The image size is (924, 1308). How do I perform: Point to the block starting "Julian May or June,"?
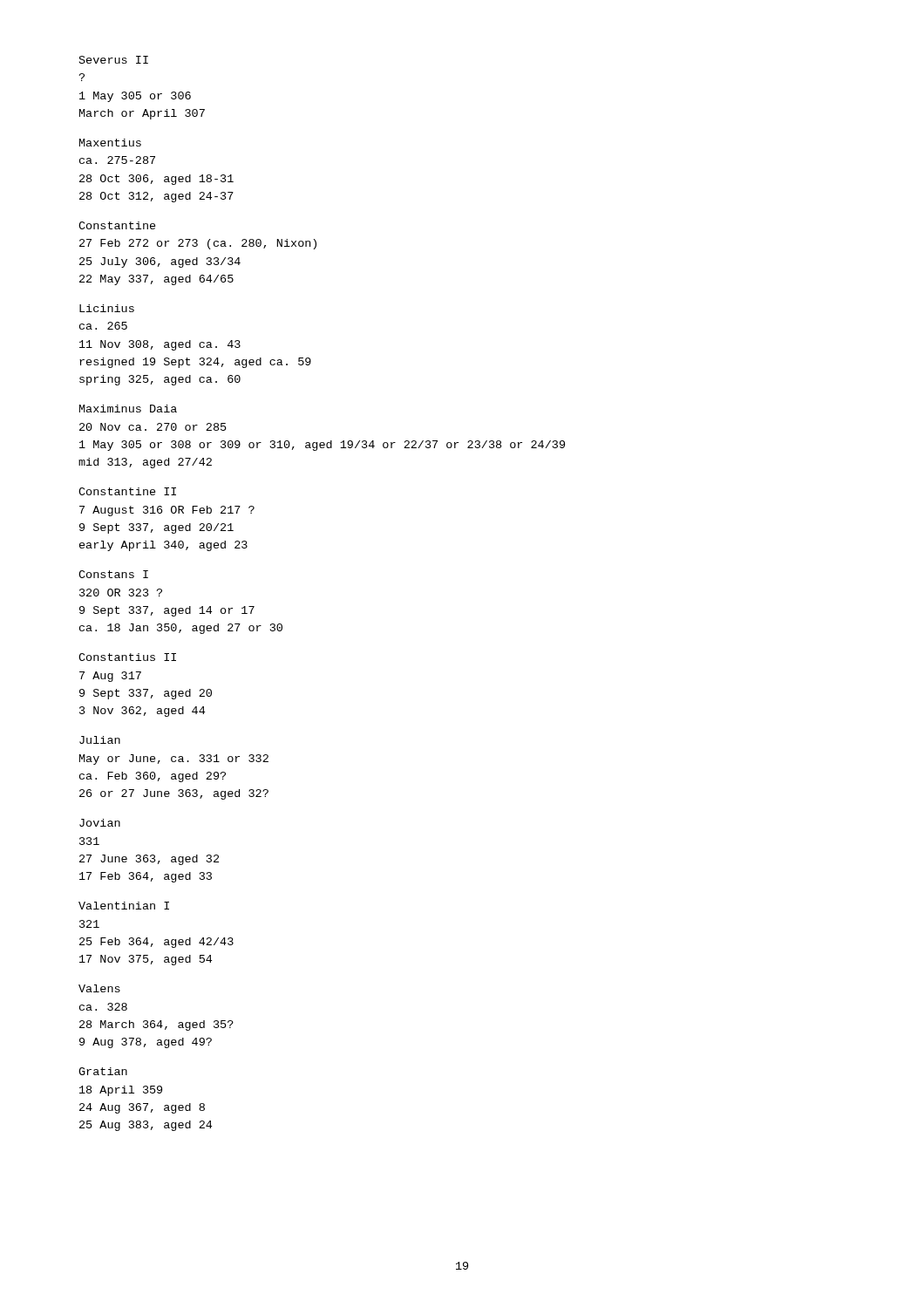[174, 767]
